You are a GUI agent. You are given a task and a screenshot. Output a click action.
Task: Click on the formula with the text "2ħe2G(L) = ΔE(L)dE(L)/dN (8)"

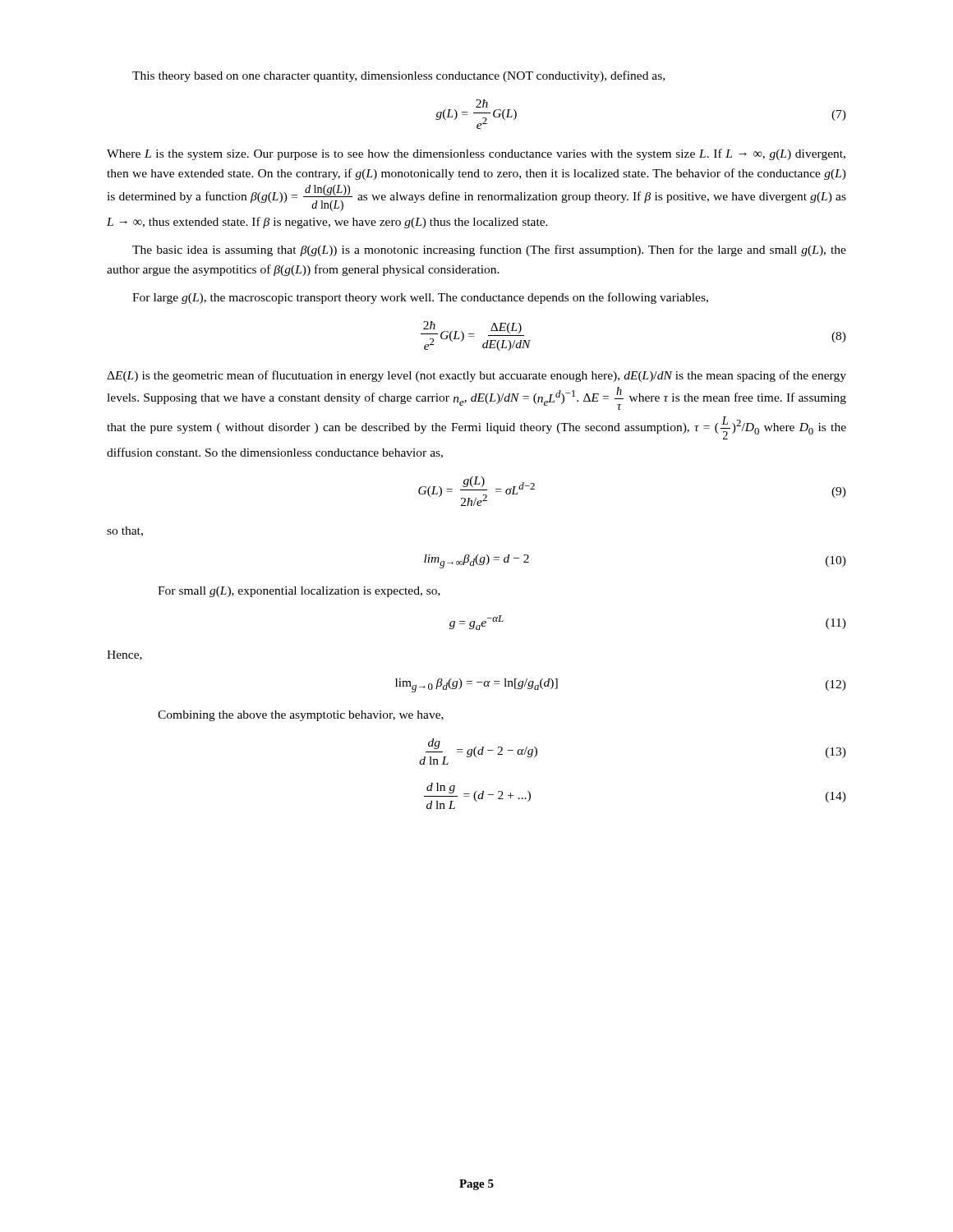click(506, 336)
